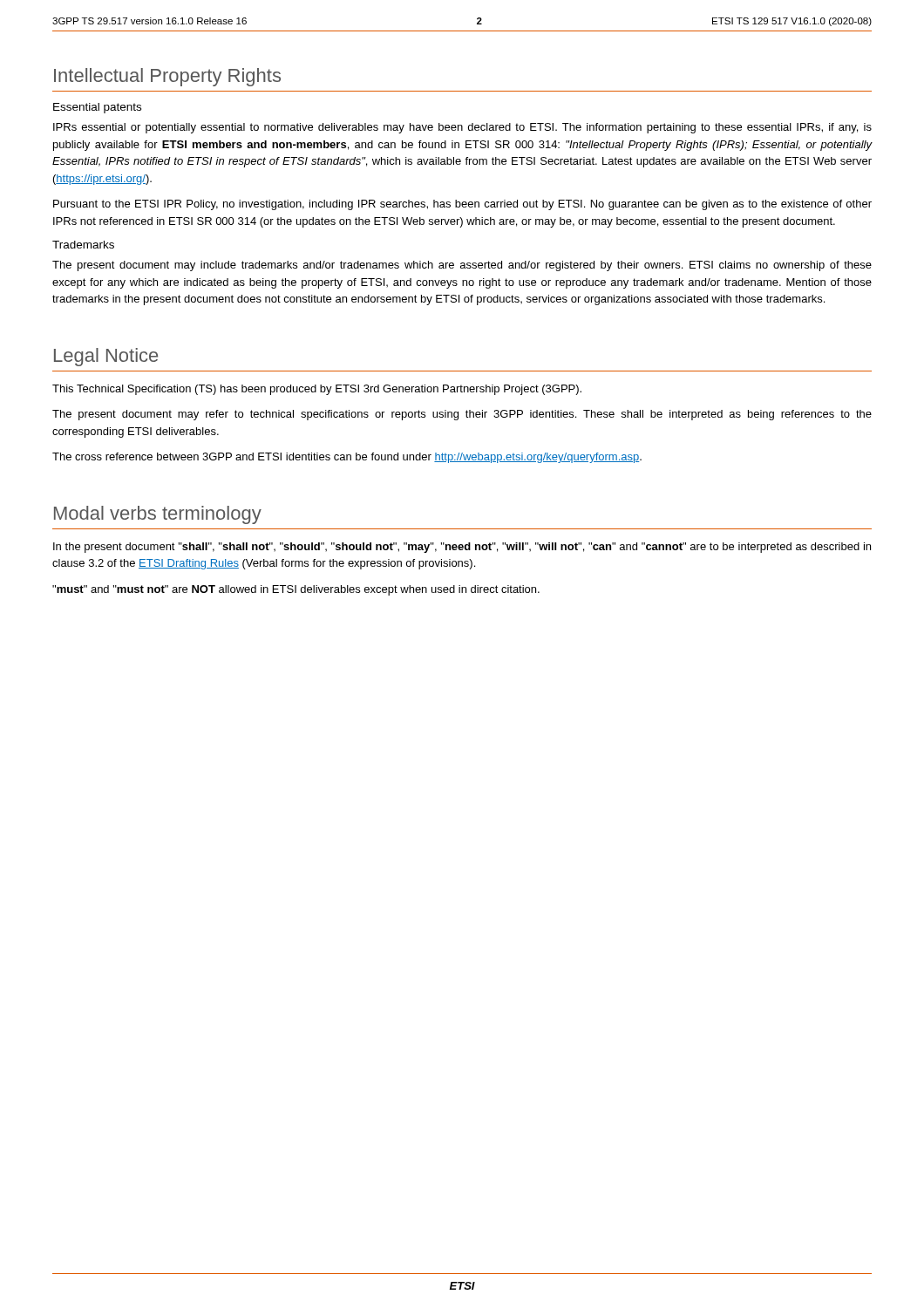Click the passage that begins "The present document may refer"

tap(462, 422)
